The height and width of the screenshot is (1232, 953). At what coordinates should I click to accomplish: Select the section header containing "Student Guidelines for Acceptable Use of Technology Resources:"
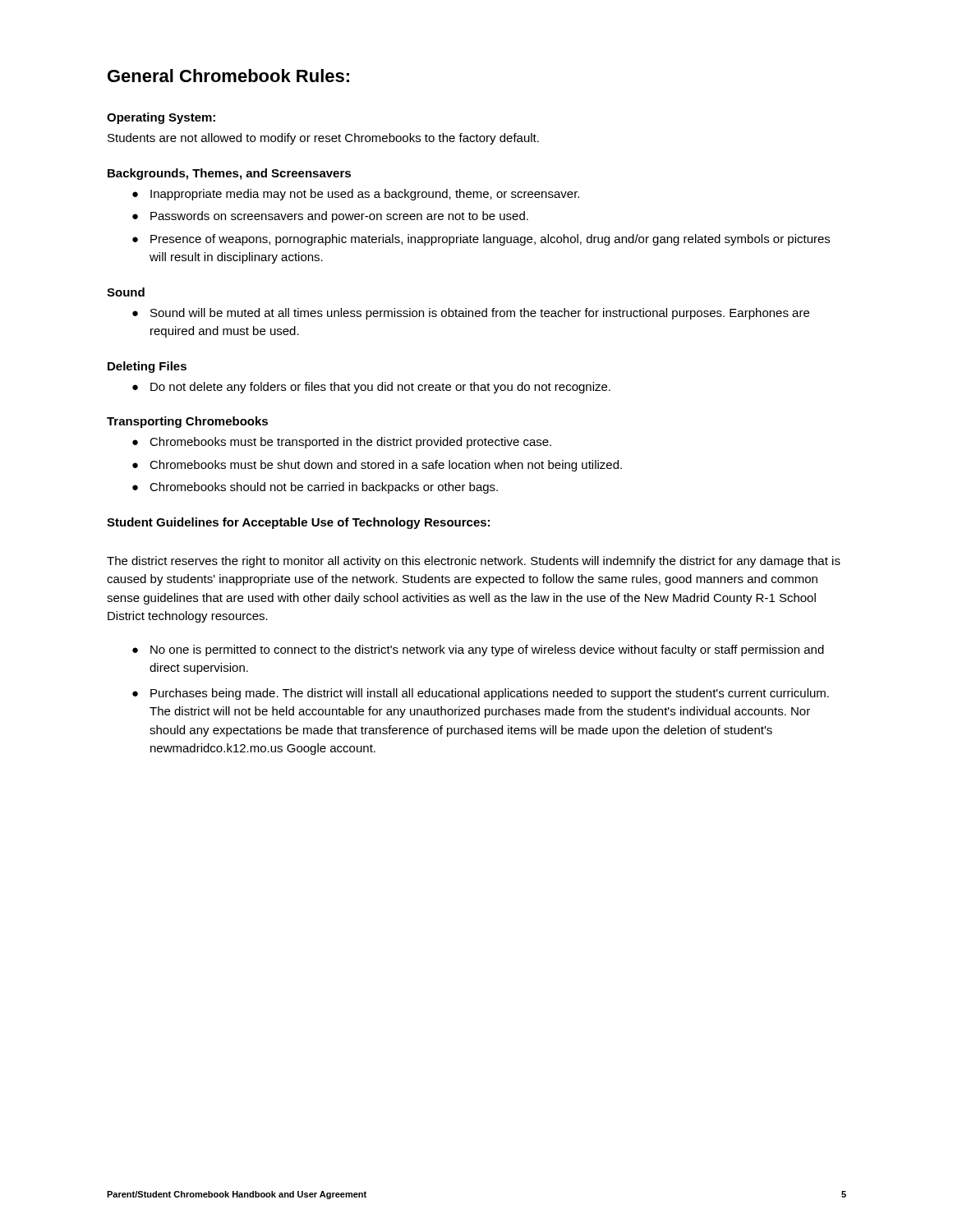point(299,522)
